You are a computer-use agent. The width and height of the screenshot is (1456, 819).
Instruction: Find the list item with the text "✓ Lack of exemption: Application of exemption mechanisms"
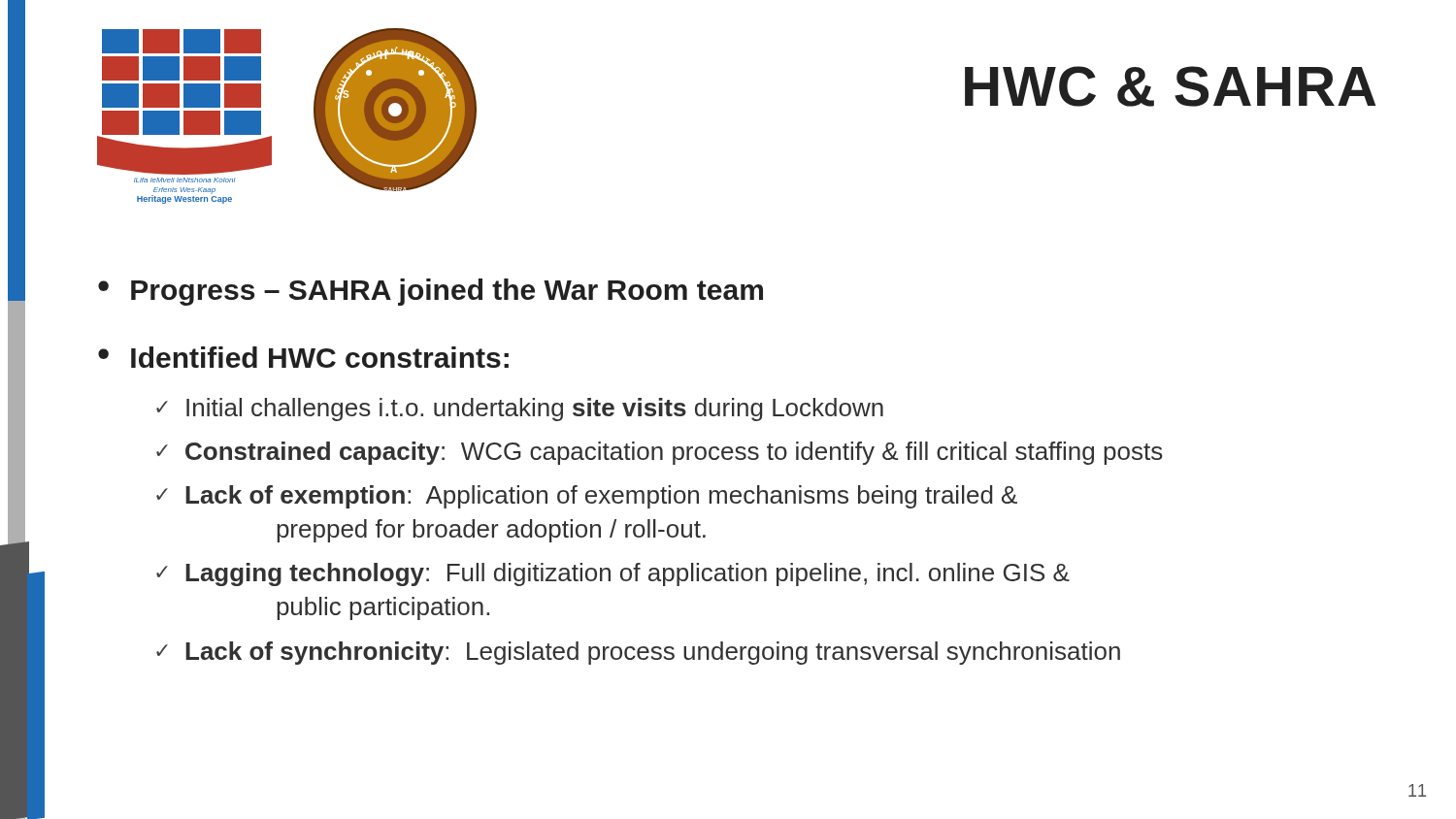pyautogui.click(x=585, y=513)
